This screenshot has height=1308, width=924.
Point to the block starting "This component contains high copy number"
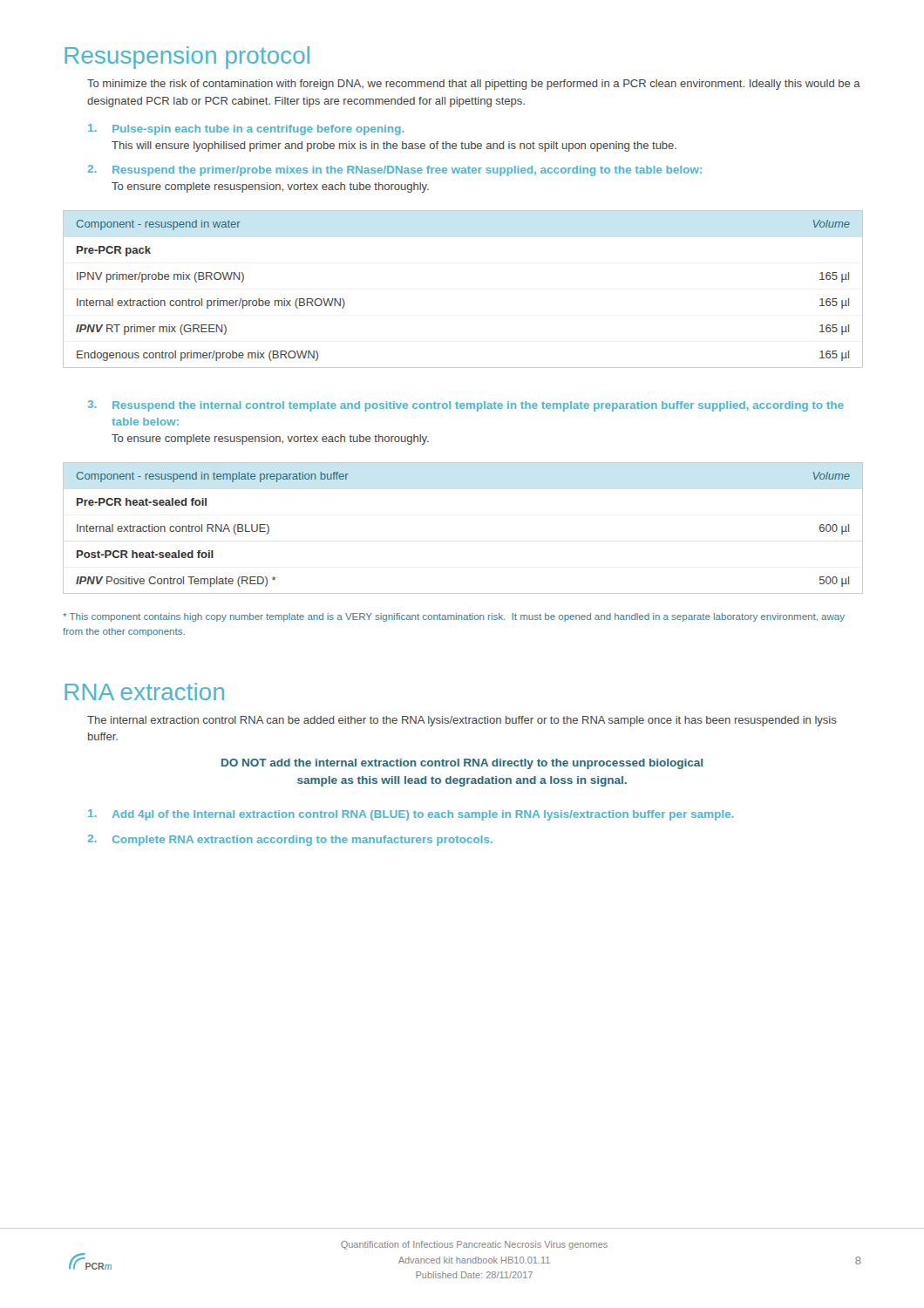click(x=462, y=625)
